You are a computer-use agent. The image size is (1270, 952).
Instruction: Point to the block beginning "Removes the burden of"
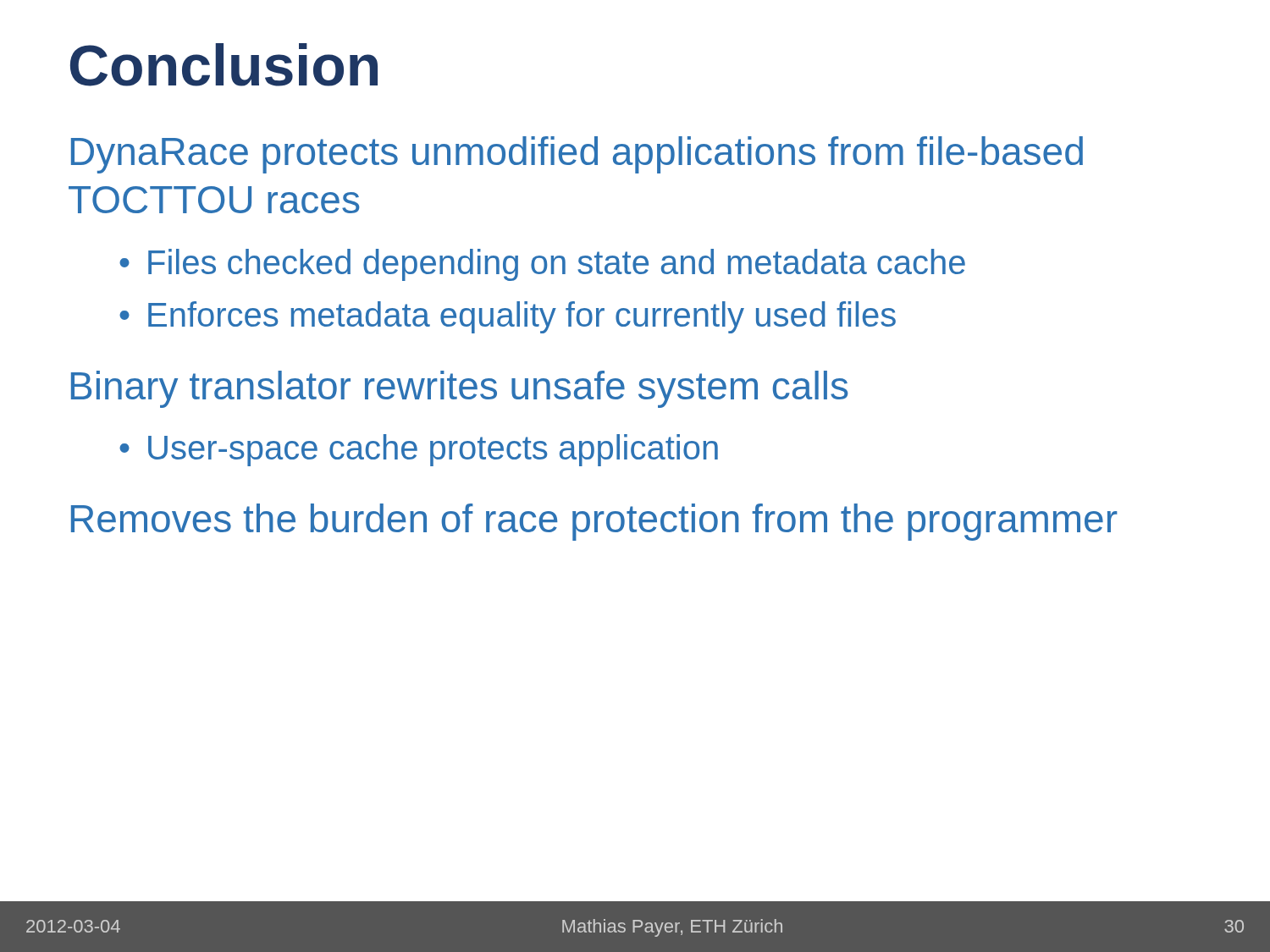click(x=635, y=520)
